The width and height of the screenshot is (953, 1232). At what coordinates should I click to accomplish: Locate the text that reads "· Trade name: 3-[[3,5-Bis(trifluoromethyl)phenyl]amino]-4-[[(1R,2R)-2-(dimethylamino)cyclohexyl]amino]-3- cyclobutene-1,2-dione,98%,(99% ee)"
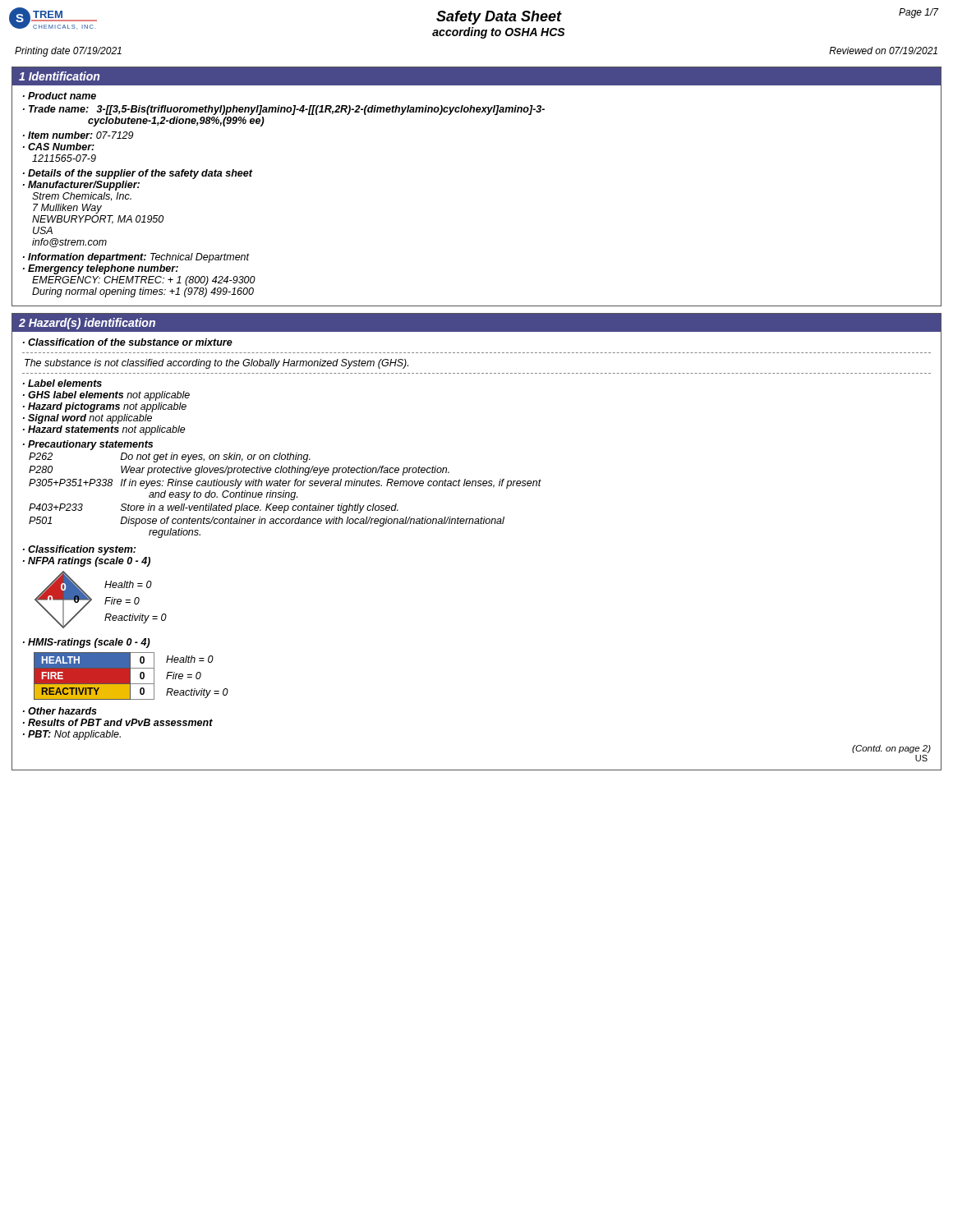pos(476,115)
